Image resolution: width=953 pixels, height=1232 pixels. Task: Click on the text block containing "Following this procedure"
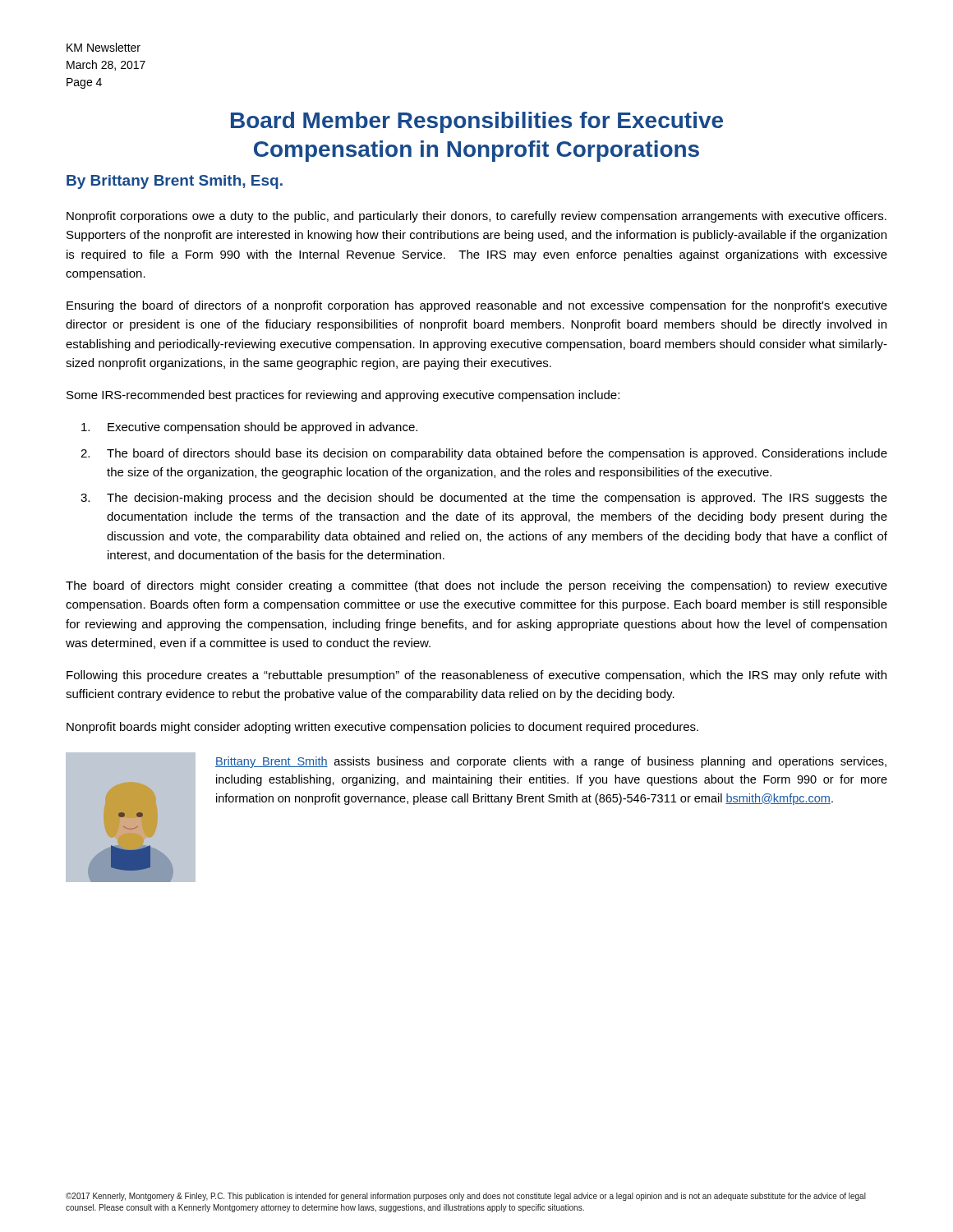click(476, 684)
